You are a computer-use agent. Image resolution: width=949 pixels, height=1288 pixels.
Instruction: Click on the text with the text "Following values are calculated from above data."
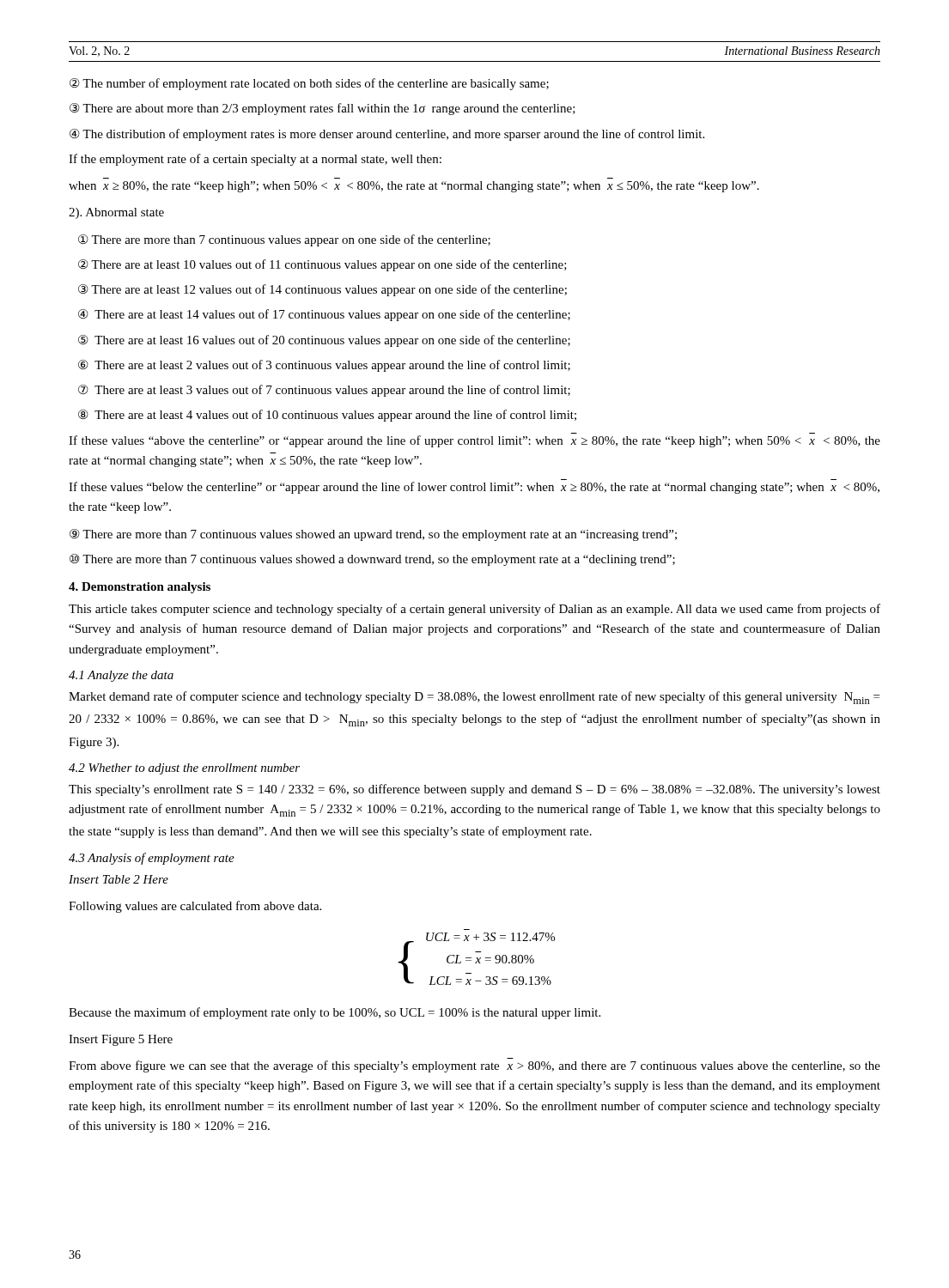(195, 906)
